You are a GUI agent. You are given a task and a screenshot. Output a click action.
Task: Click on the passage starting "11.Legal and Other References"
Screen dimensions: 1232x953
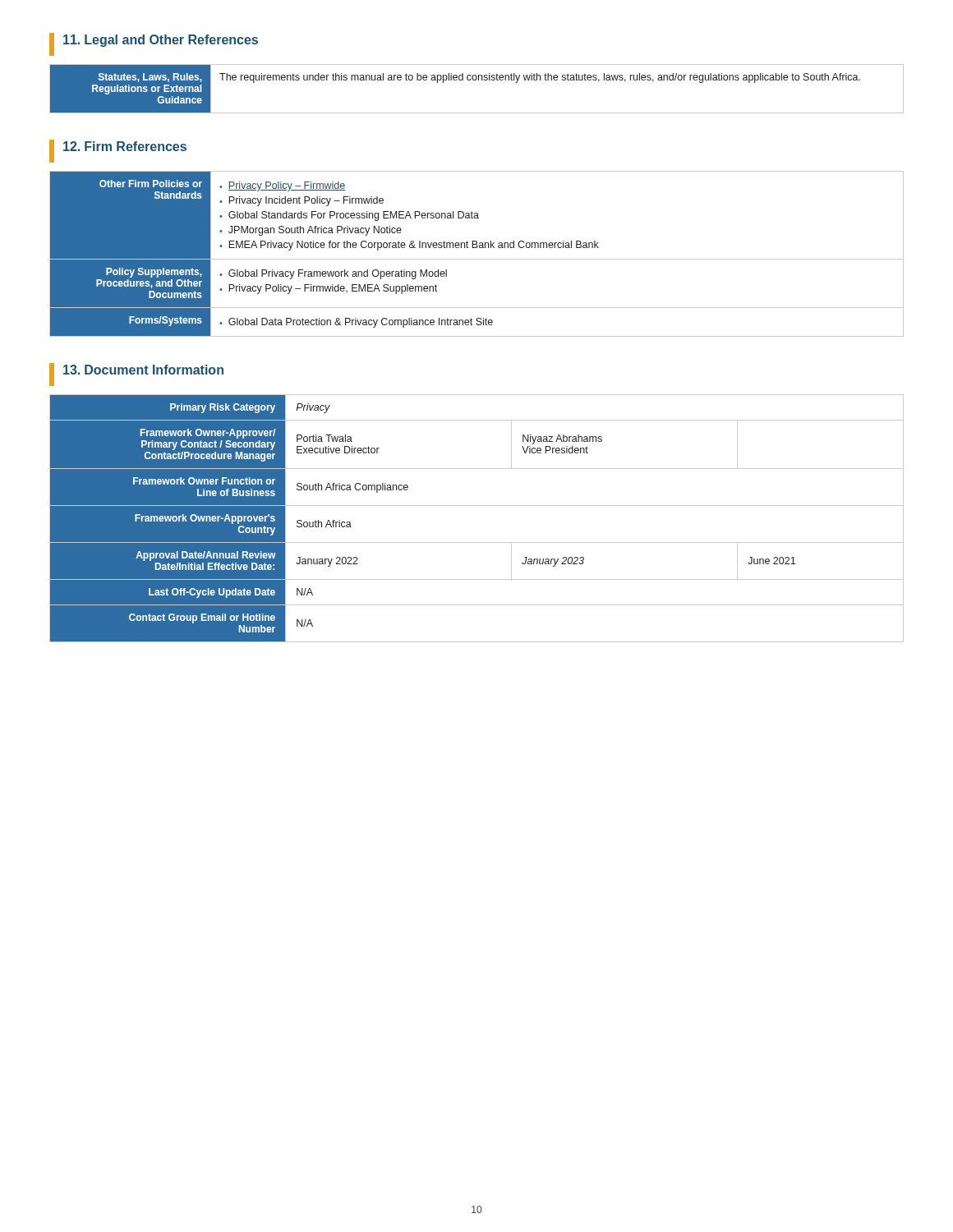click(x=154, y=44)
